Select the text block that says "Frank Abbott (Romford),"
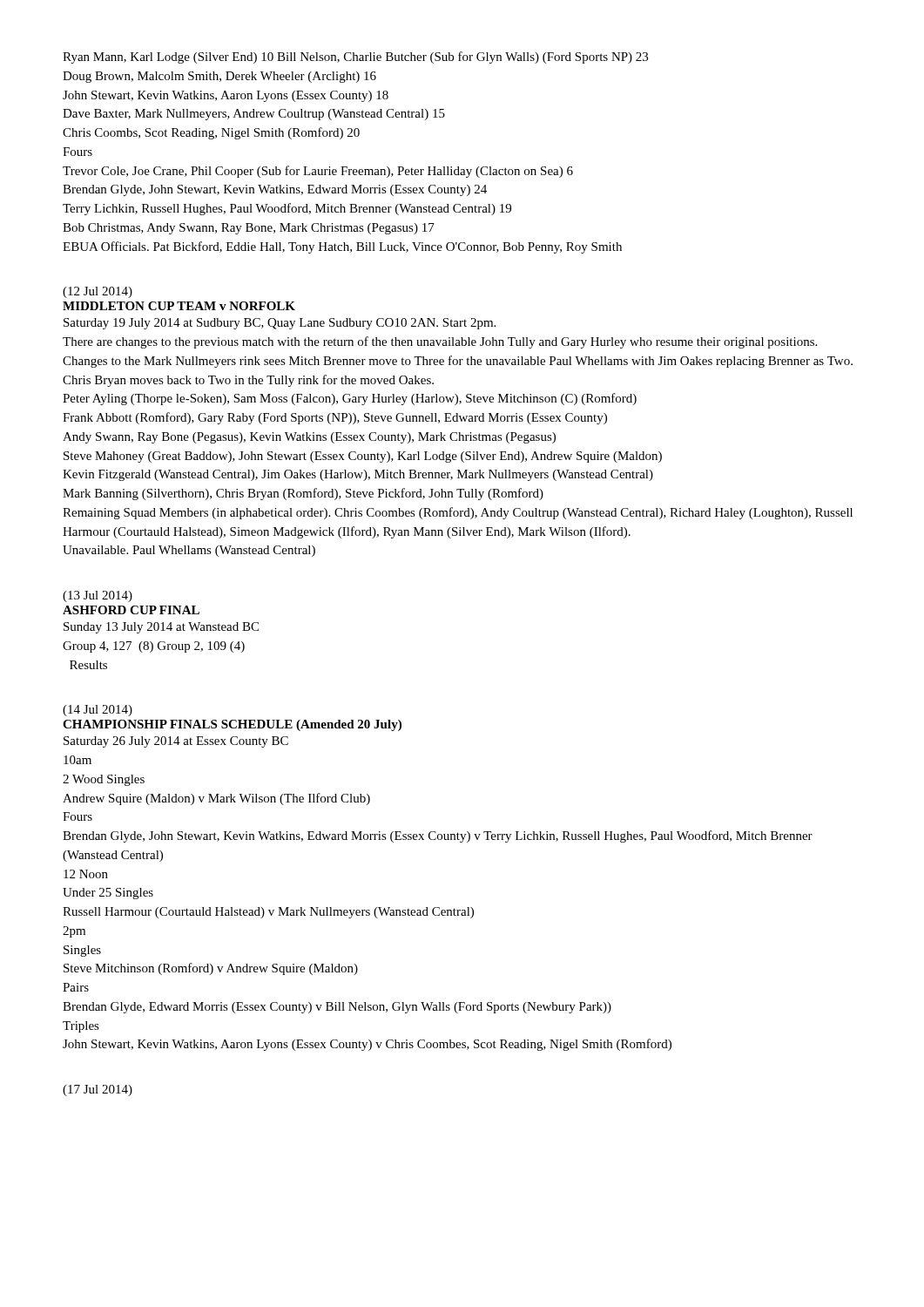 tap(335, 417)
